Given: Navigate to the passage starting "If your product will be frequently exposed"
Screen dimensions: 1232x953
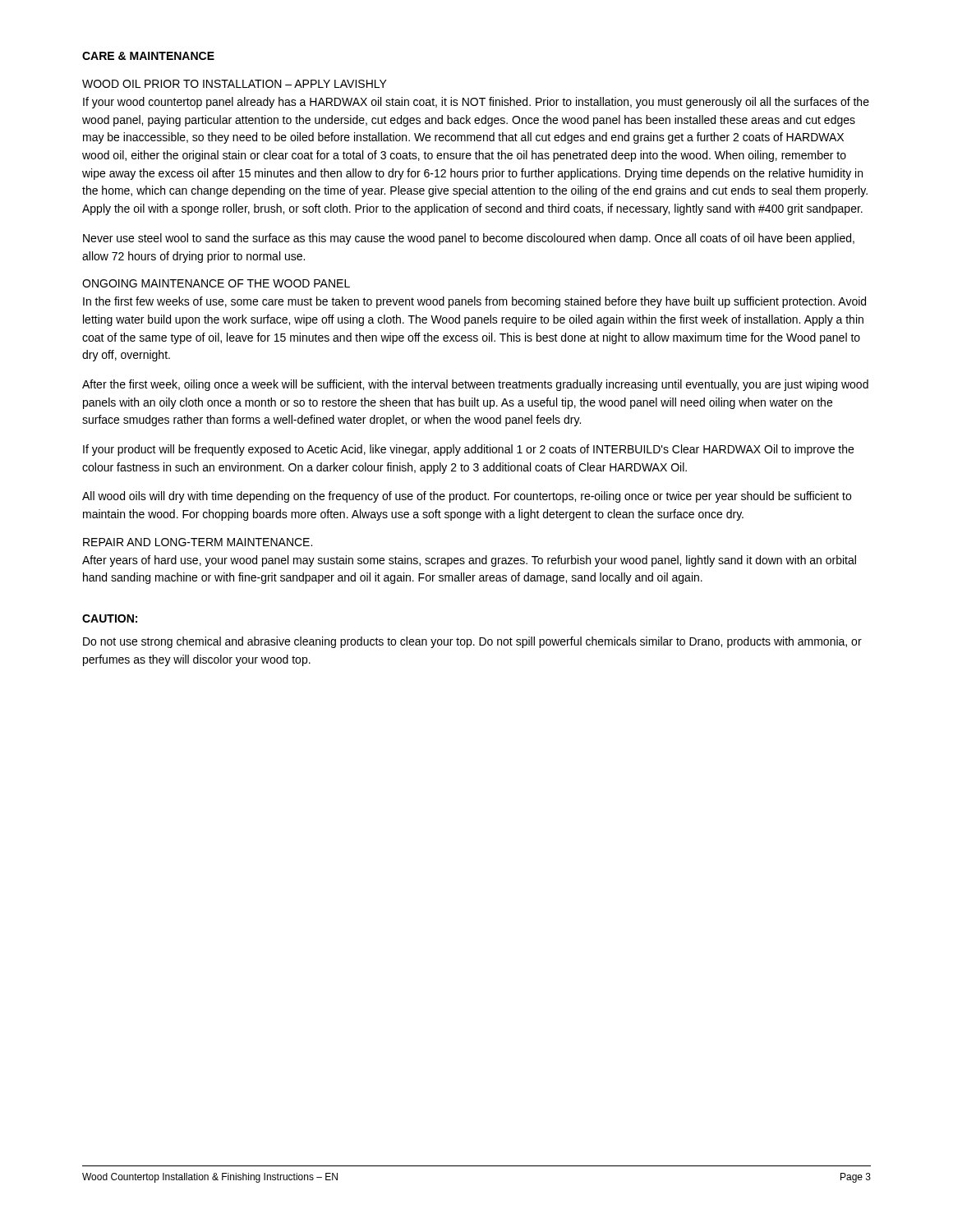Looking at the screenshot, I should 468,458.
